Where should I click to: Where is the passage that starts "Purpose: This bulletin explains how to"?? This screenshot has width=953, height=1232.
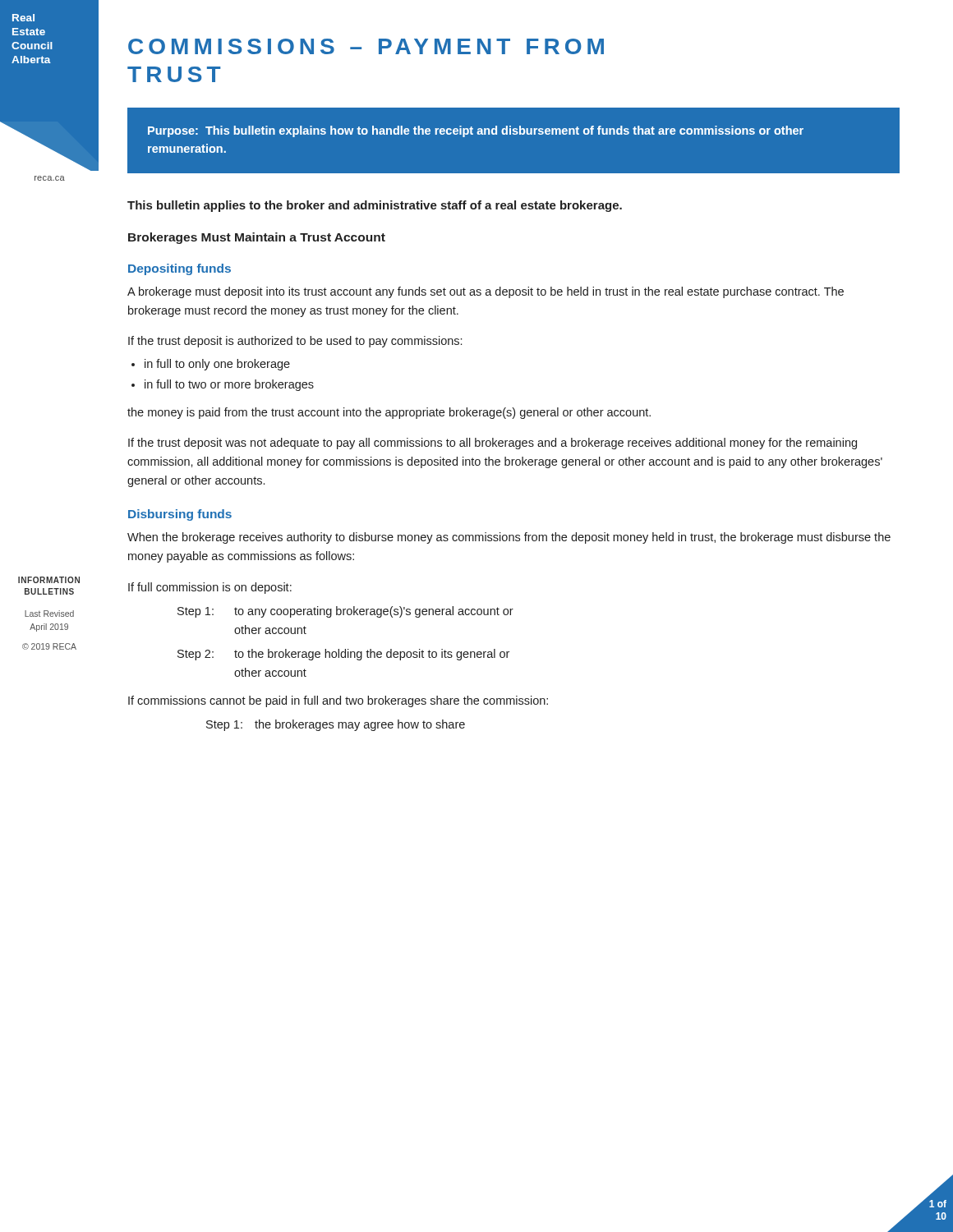pos(475,140)
